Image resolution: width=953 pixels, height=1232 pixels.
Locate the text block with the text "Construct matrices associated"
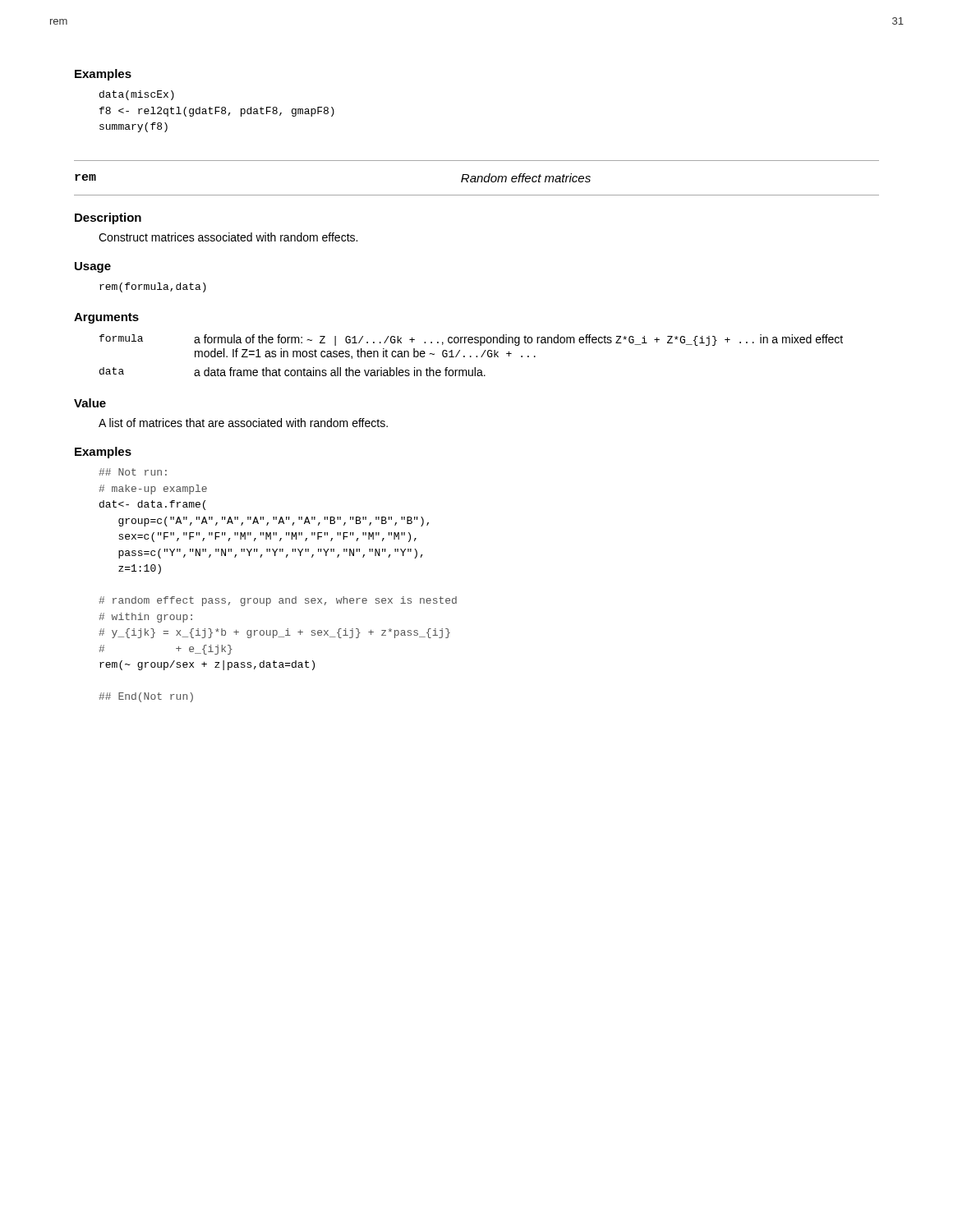pos(229,237)
